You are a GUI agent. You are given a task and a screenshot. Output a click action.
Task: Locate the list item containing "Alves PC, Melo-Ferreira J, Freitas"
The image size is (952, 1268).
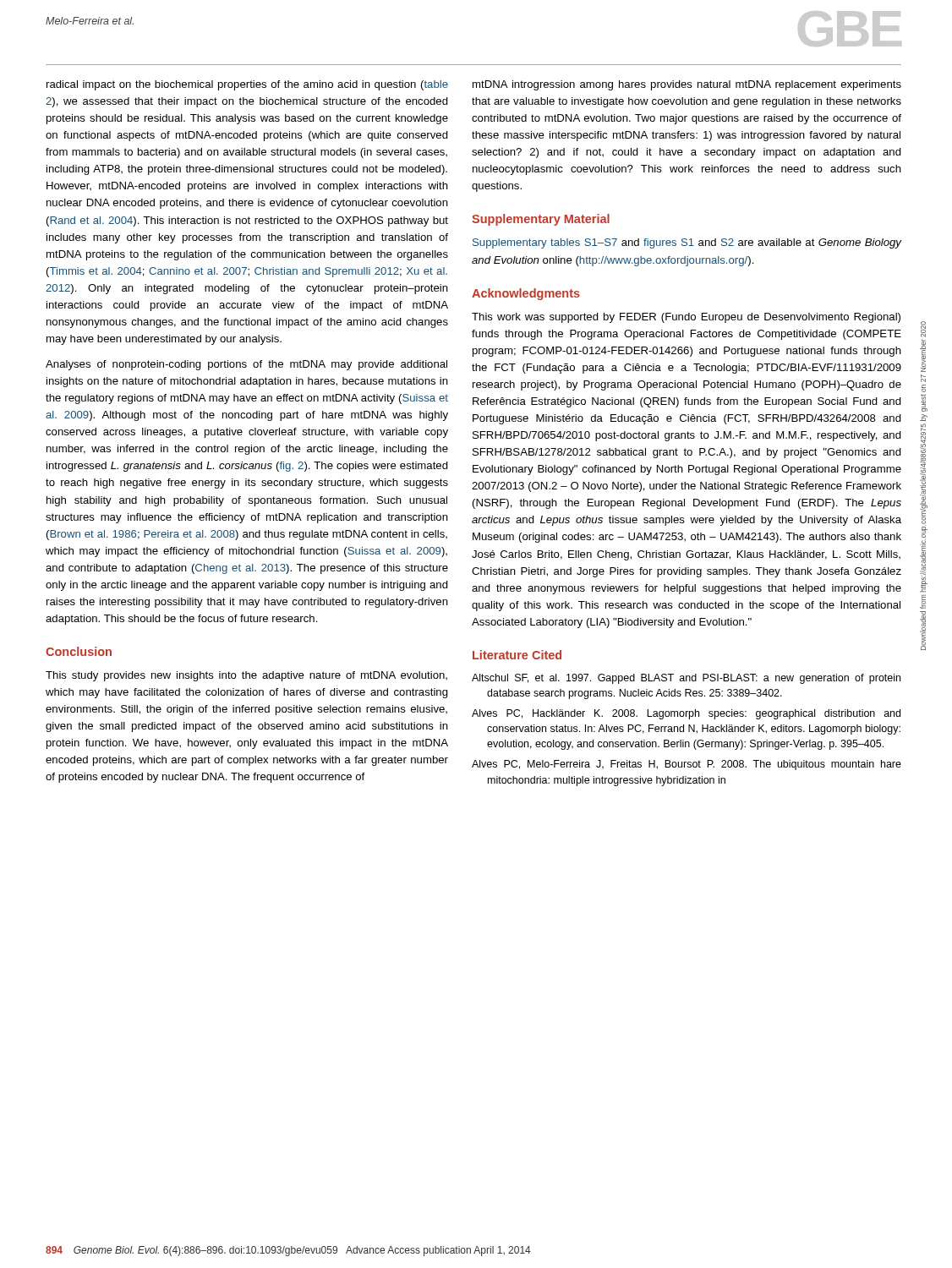click(687, 772)
